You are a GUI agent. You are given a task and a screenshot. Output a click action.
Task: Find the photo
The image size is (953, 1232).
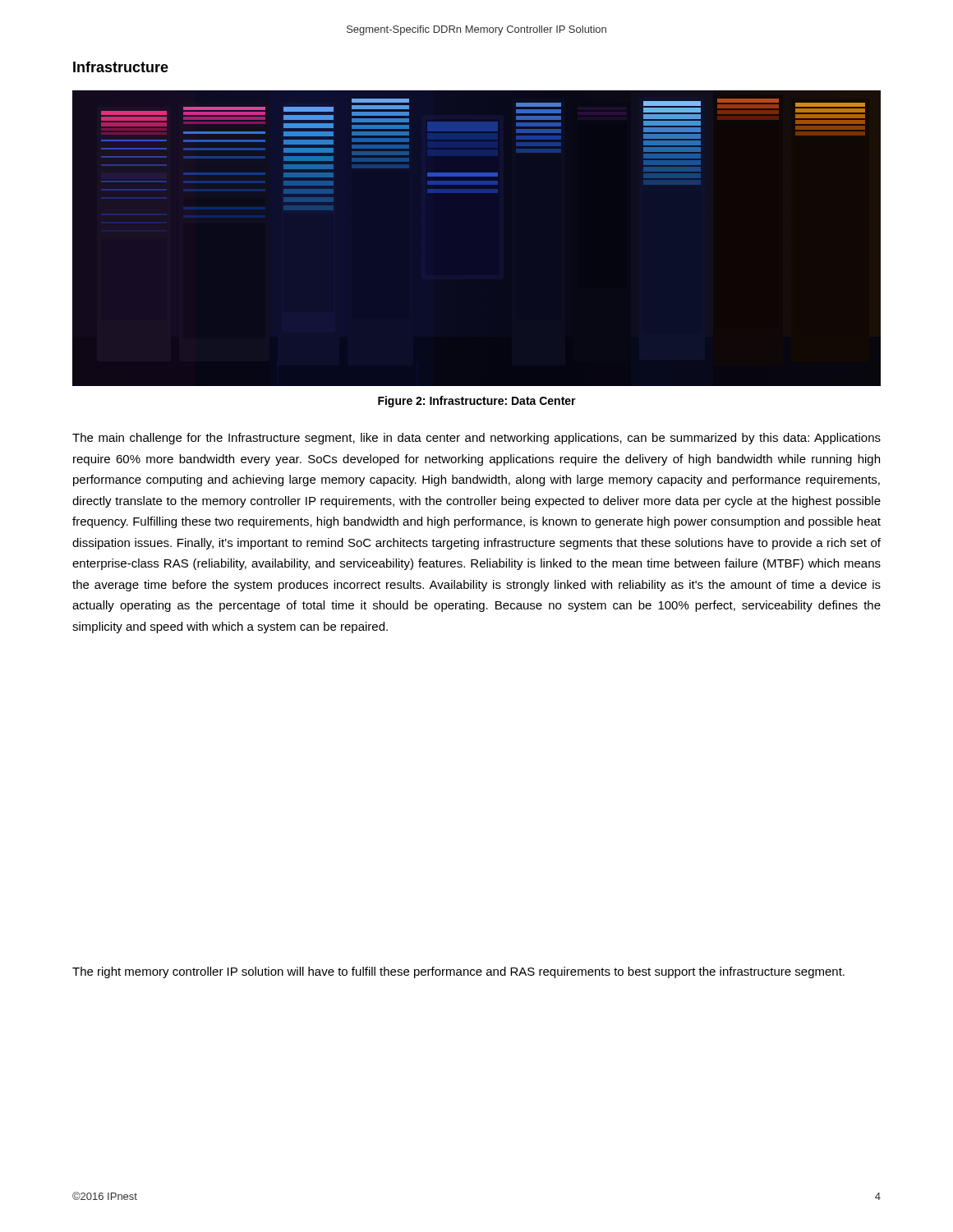coord(476,238)
